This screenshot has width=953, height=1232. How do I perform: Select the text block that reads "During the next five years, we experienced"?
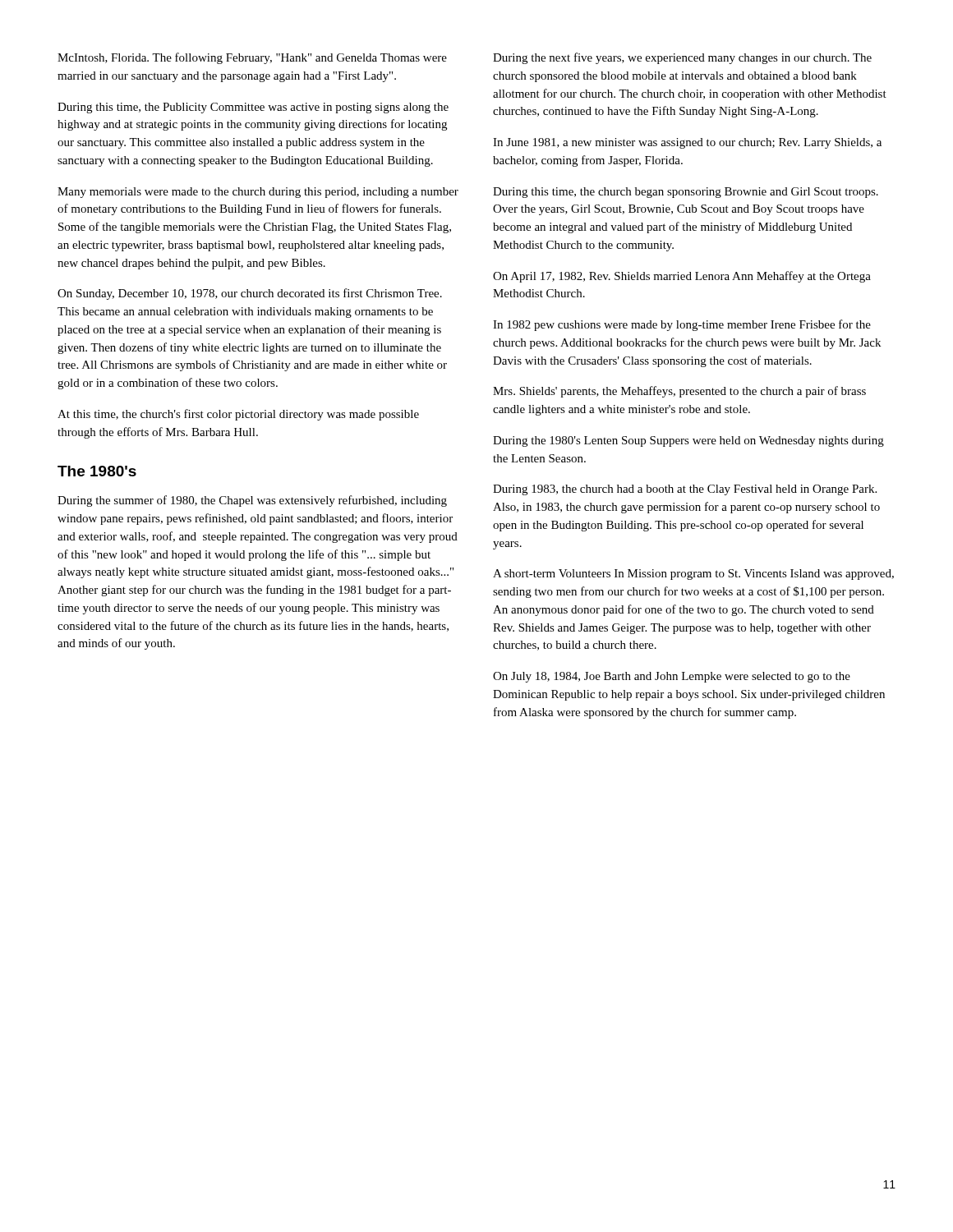tap(689, 84)
